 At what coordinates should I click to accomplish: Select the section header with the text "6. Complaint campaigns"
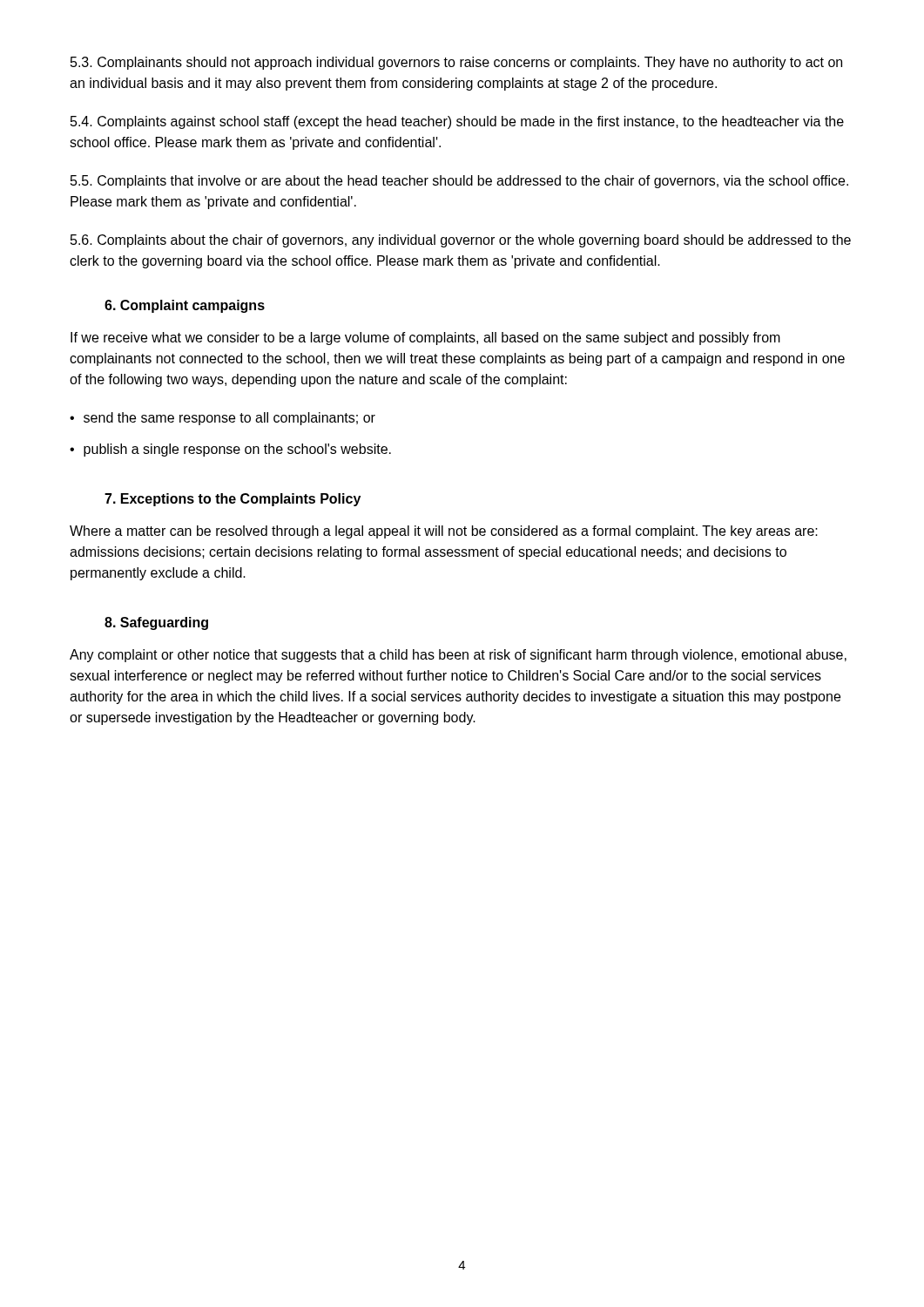coord(185,305)
